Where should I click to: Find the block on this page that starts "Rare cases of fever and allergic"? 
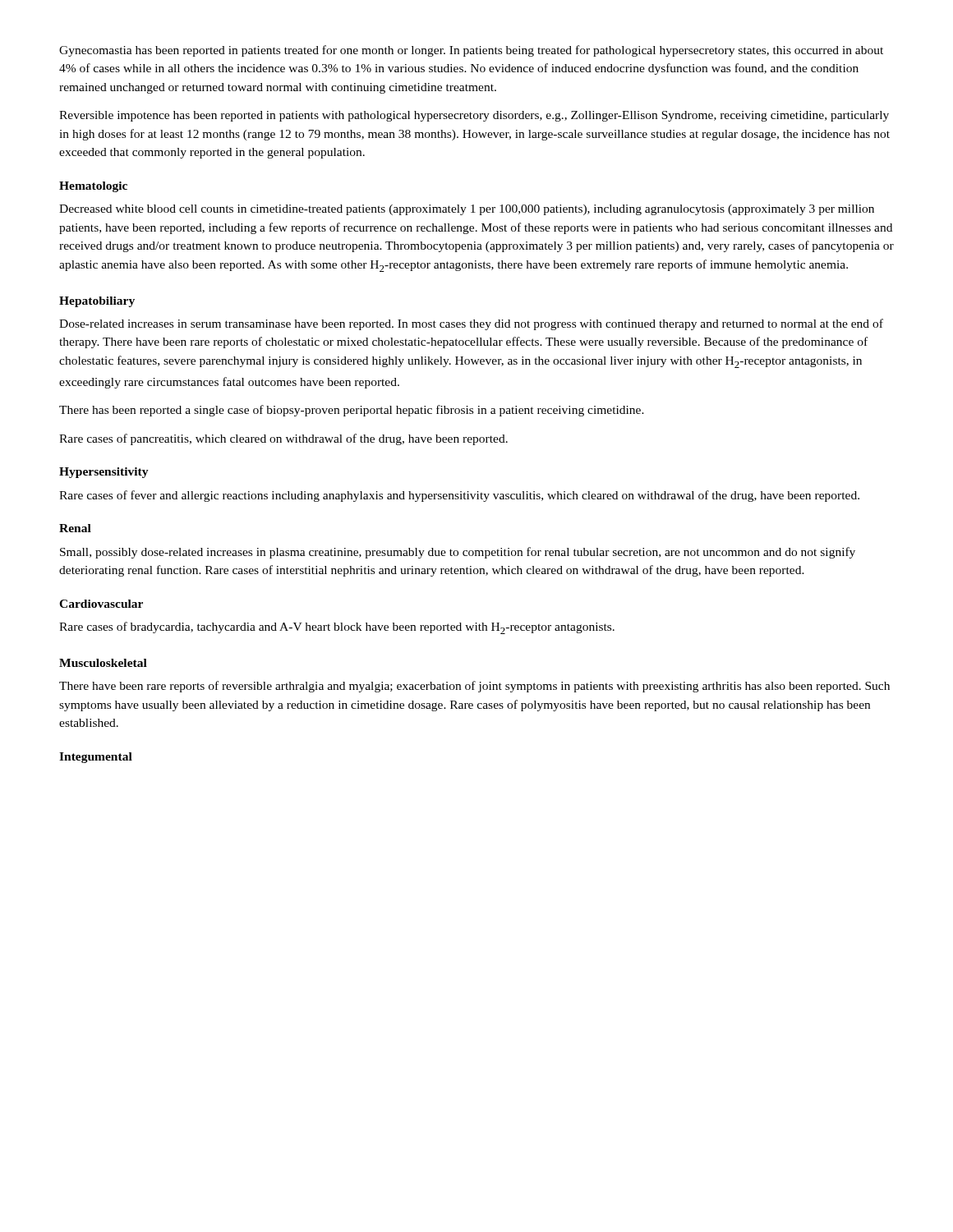(460, 495)
